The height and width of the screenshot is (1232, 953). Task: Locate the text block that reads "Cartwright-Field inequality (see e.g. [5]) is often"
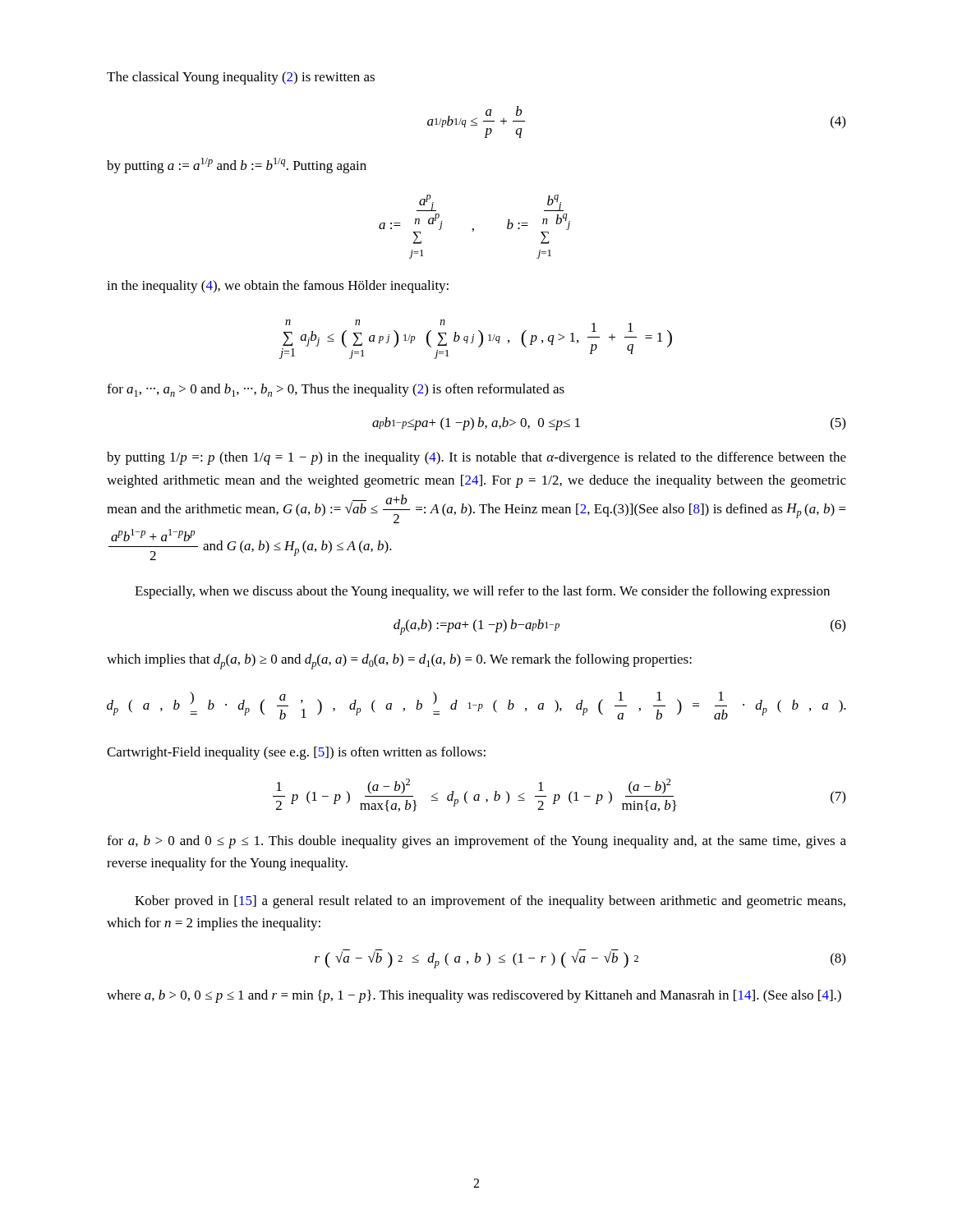click(297, 752)
